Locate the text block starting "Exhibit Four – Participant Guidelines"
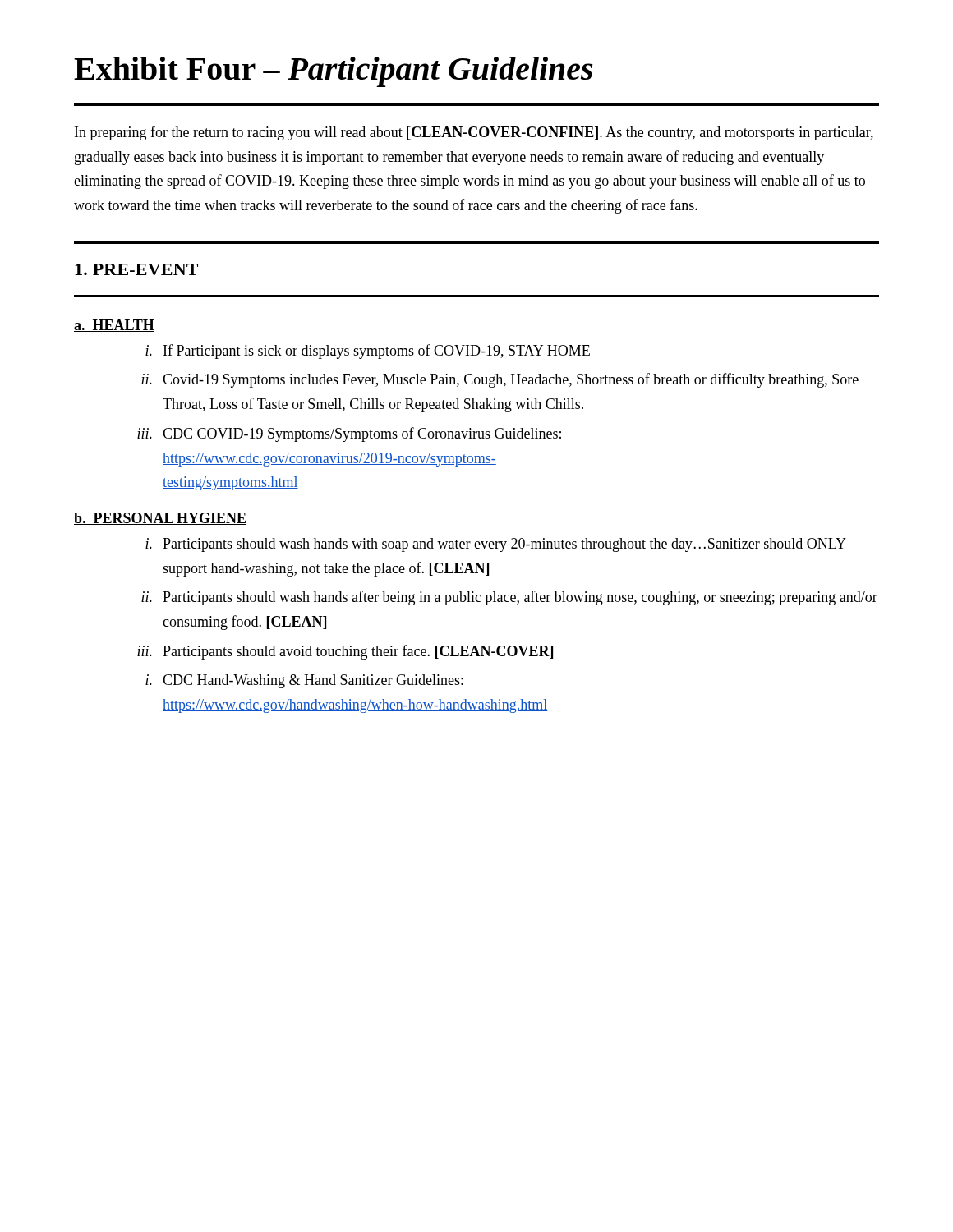Screen dimensions: 1232x953 click(476, 69)
